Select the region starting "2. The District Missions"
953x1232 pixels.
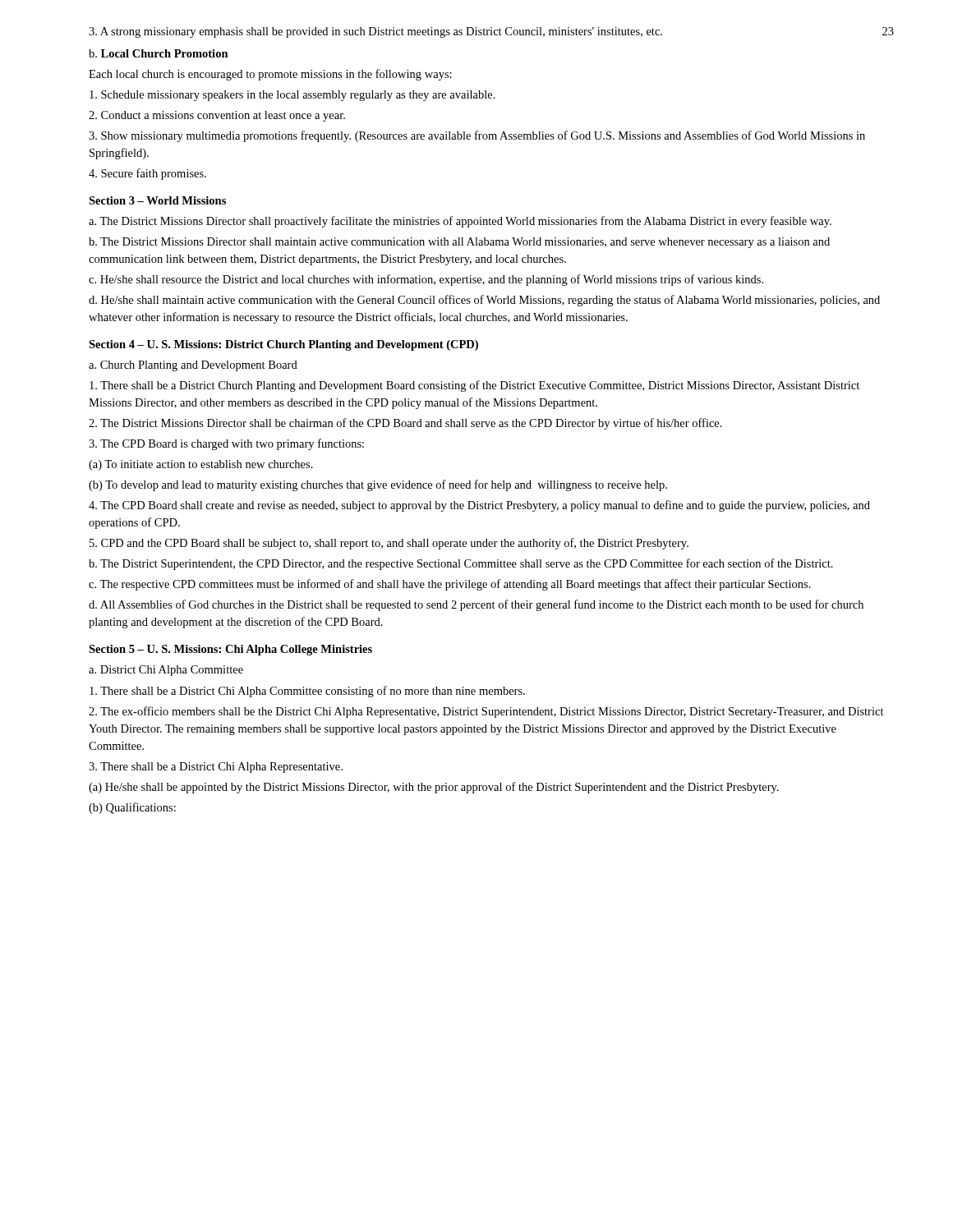point(406,423)
